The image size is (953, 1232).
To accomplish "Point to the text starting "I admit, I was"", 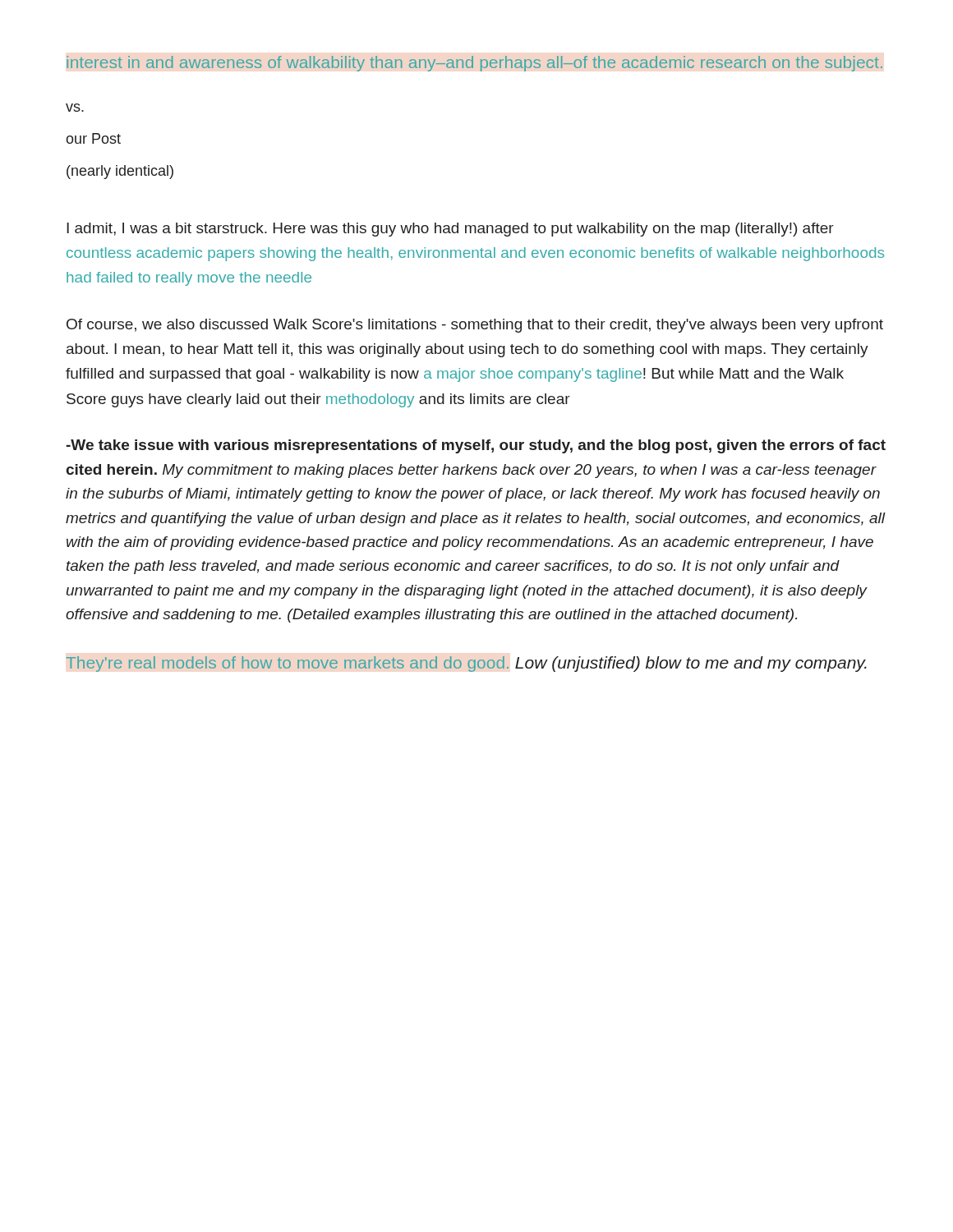I will (x=475, y=252).
